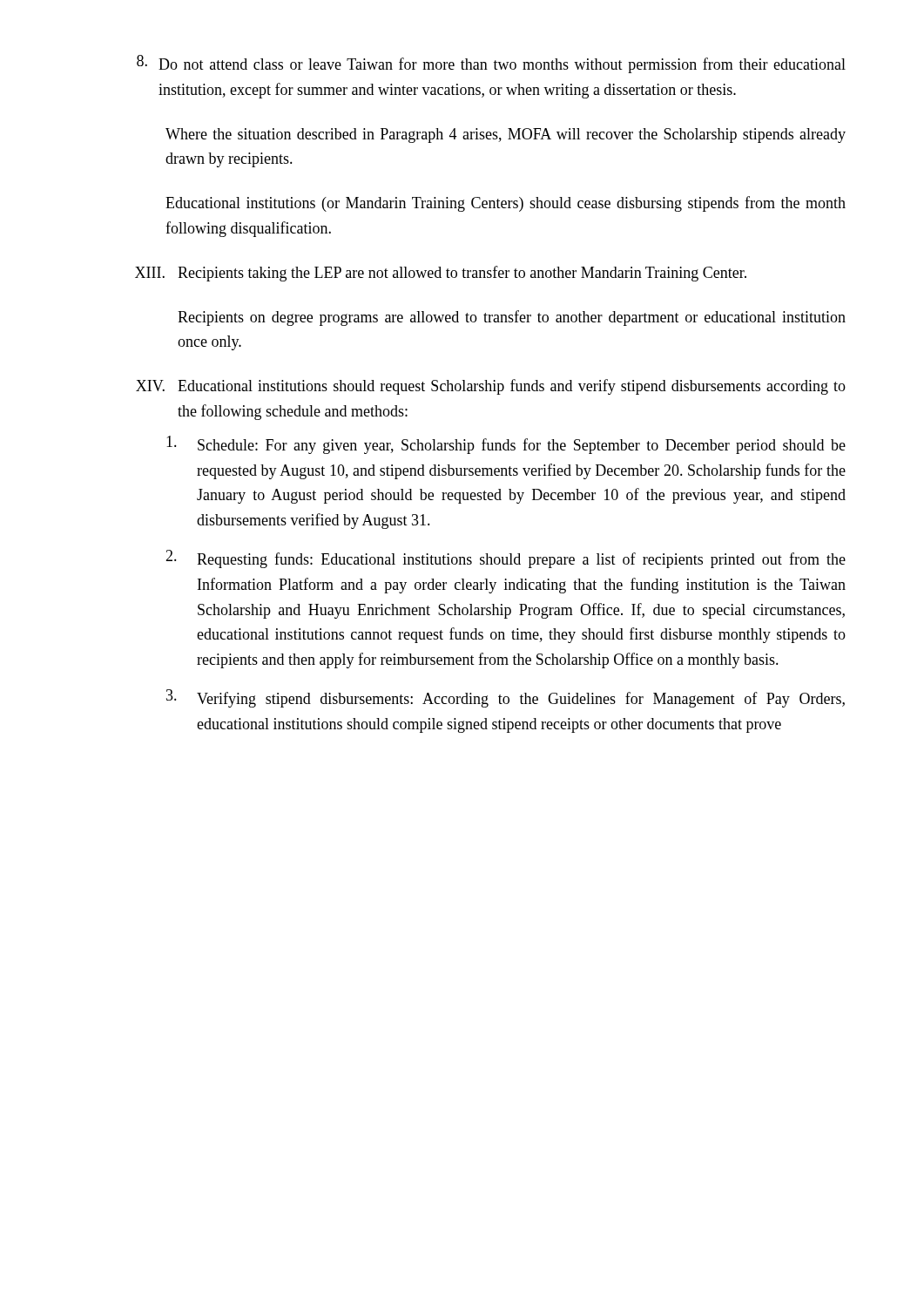Find the list item that reads "Schedule: For any given year, Scholarship funds"

pyautogui.click(x=506, y=483)
